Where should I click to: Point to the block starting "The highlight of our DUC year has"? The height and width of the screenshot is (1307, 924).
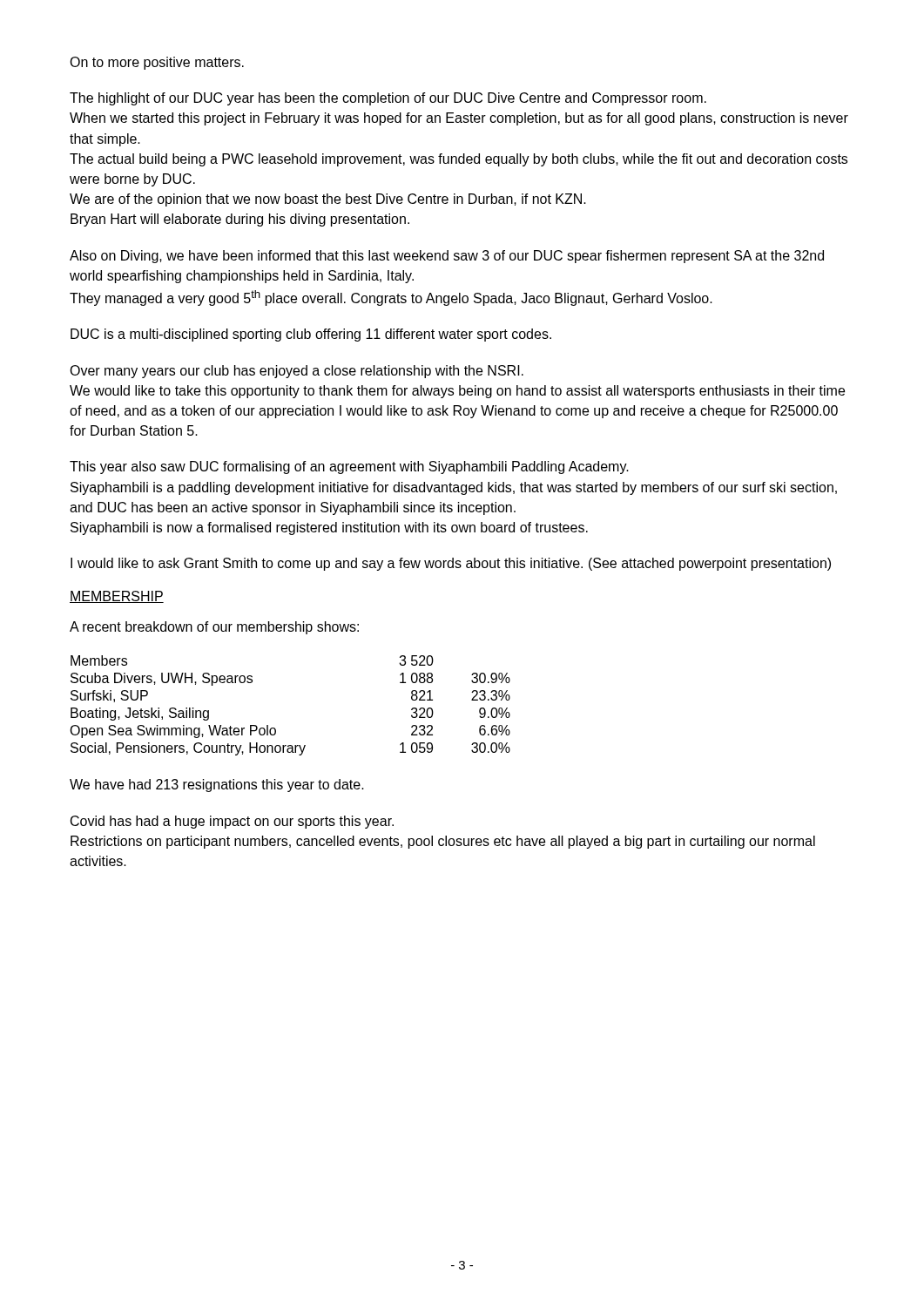459,159
